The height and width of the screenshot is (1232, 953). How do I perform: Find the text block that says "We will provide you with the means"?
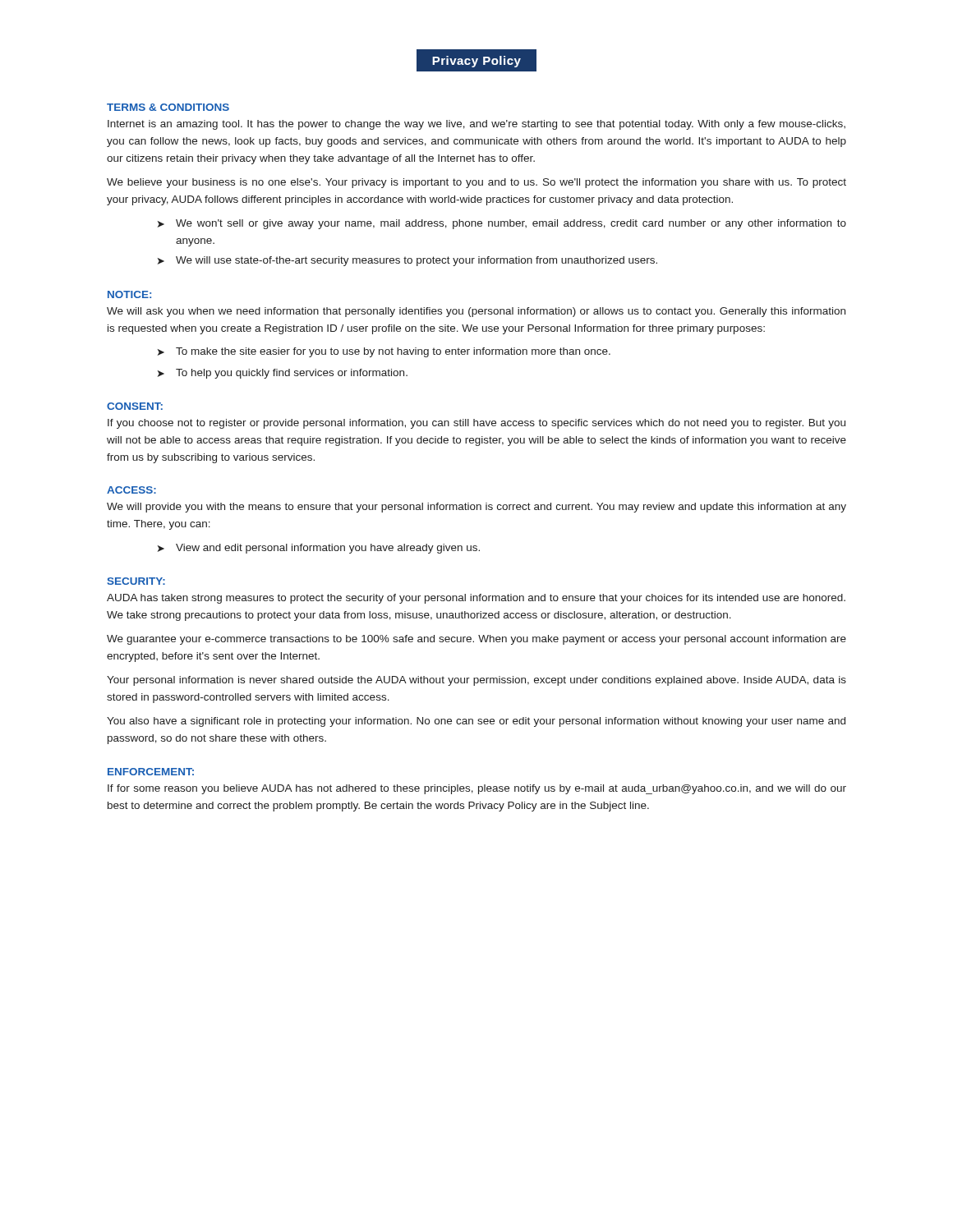point(476,515)
